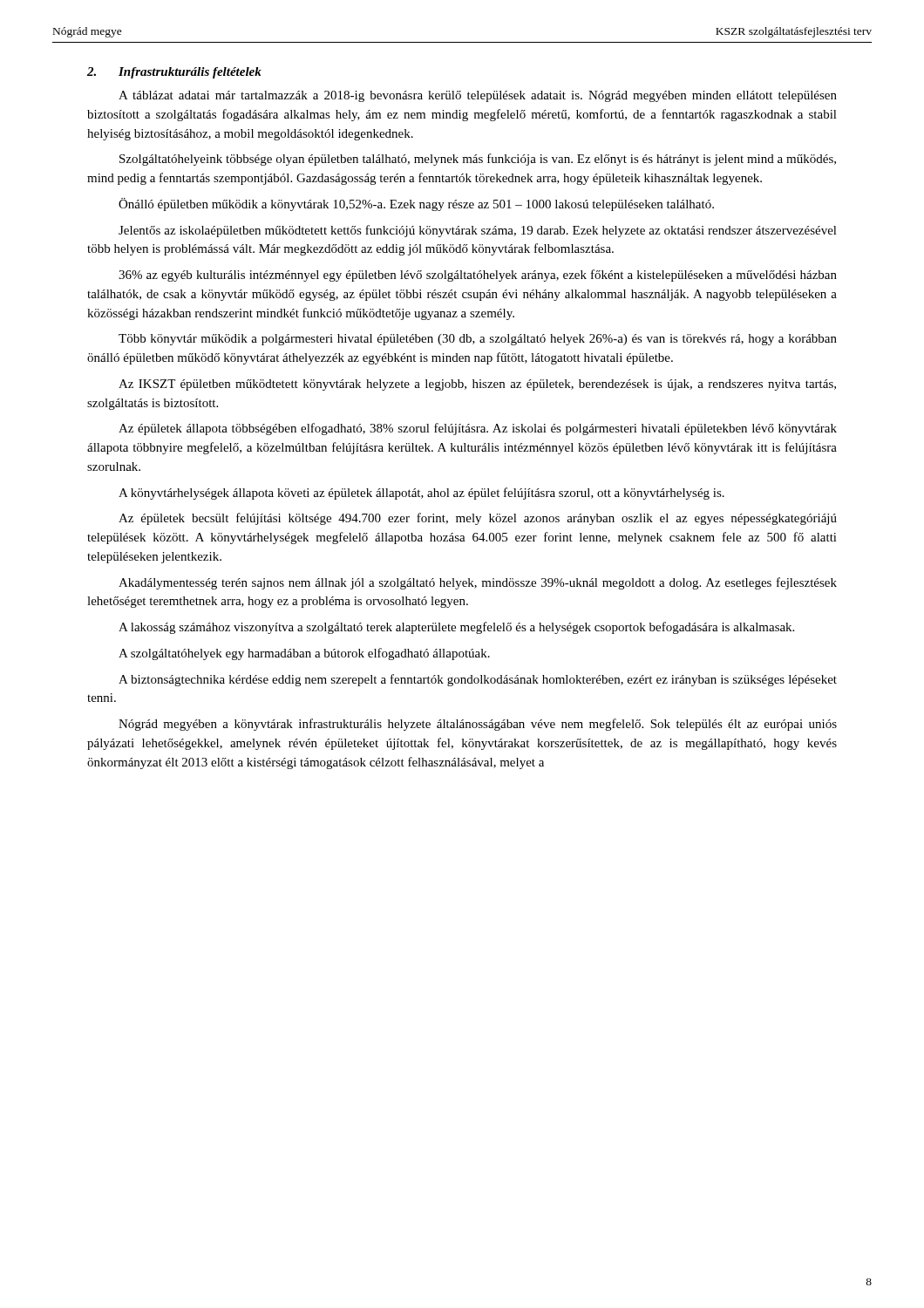Navigate to the block starting "Több könyvtár működik a polgármesteri hivatal épületében"

pos(462,348)
